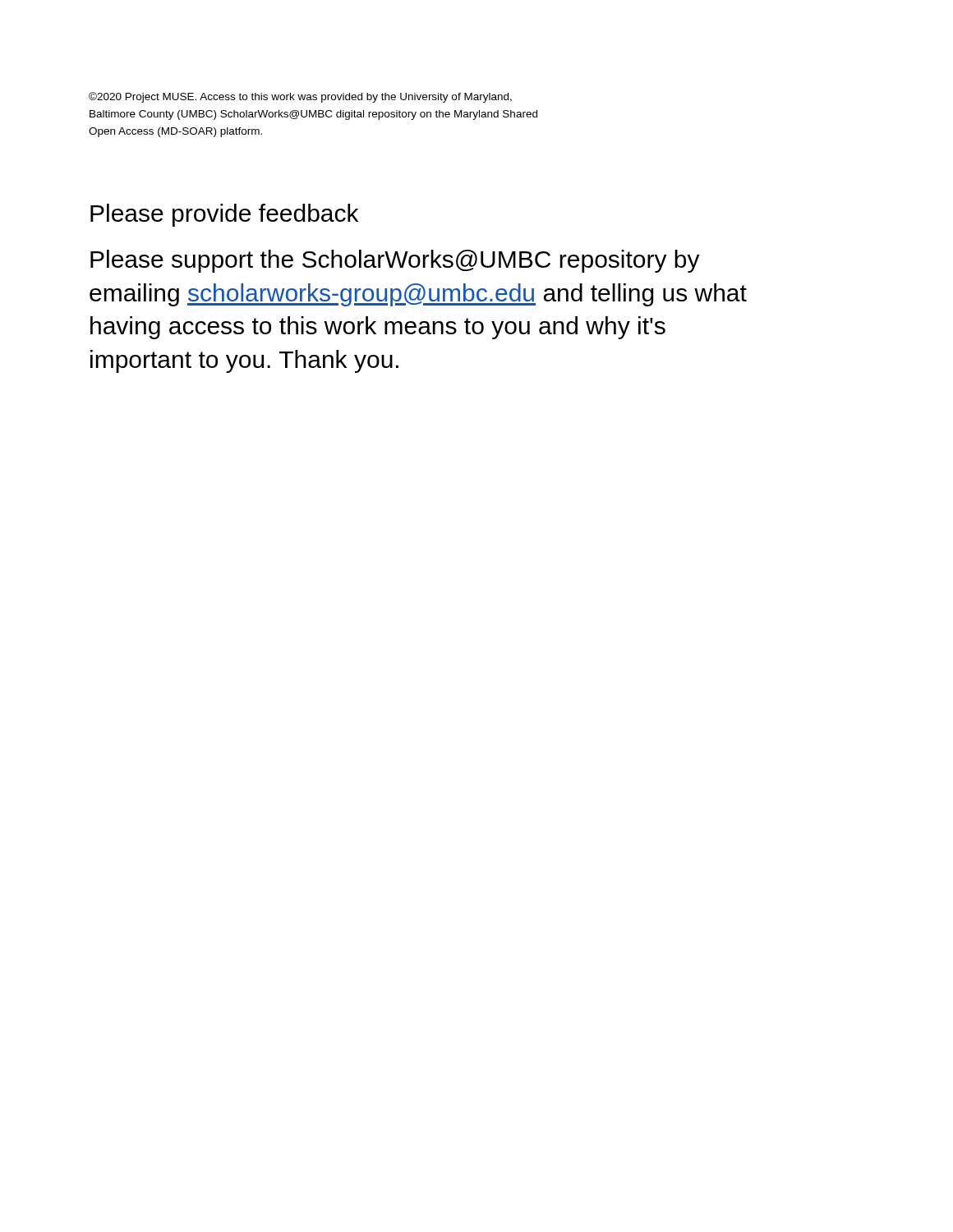Click the passage that begins "©2020 Project MUSE. Access to this work"
Viewport: 953px width, 1232px height.
pos(426,114)
